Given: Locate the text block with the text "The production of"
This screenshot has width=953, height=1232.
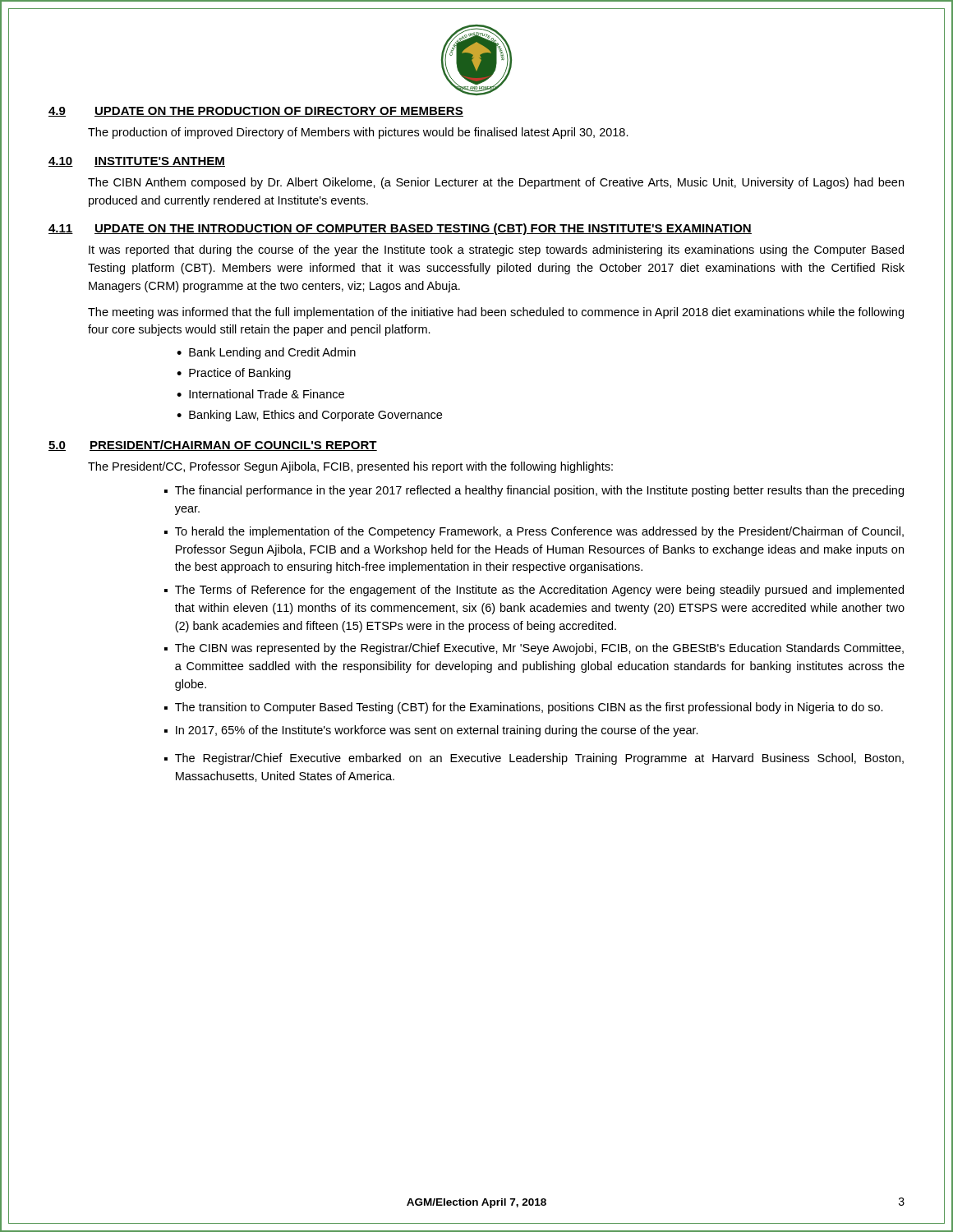Looking at the screenshot, I should pyautogui.click(x=358, y=132).
